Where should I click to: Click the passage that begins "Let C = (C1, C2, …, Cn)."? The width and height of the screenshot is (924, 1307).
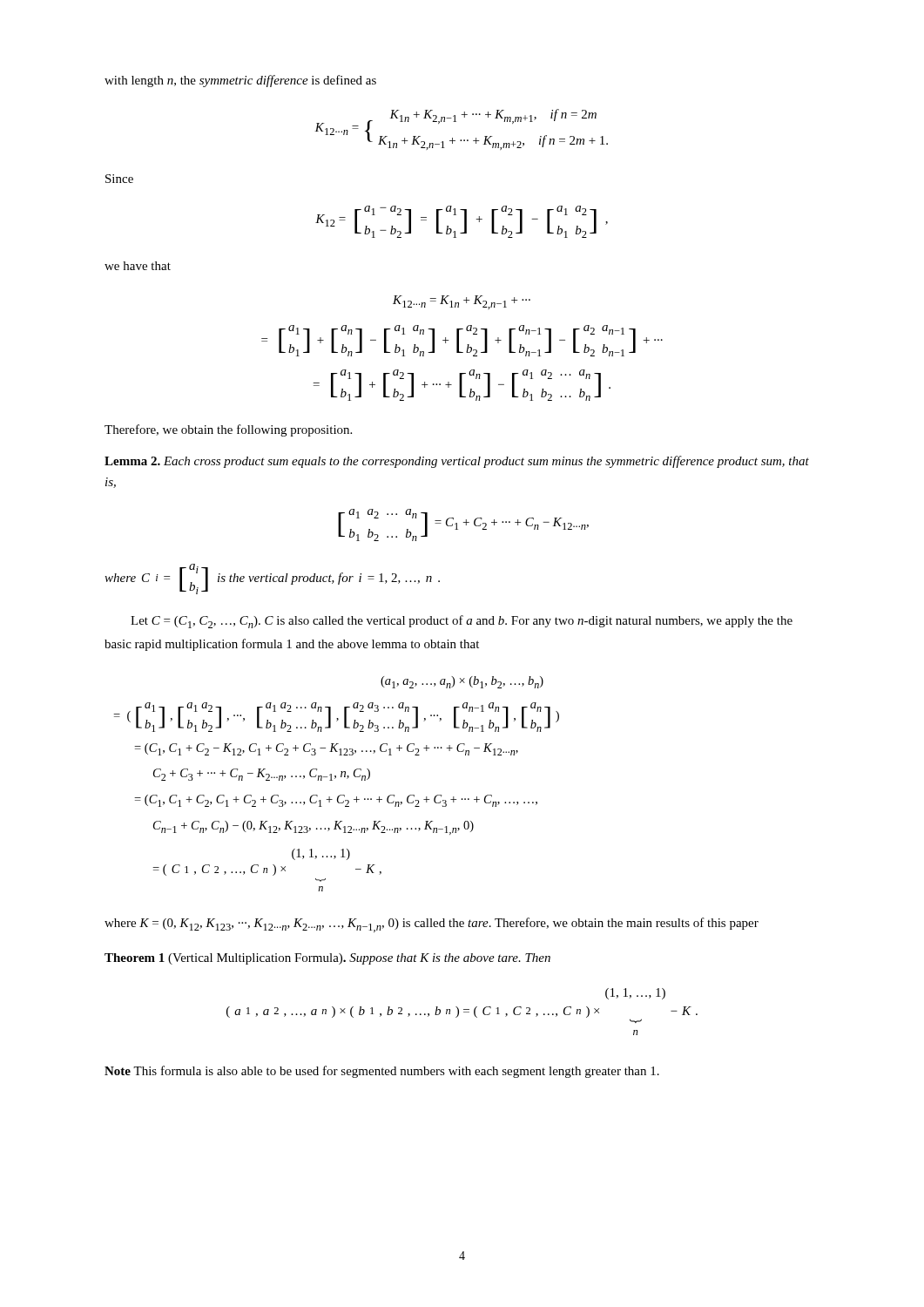pos(449,632)
